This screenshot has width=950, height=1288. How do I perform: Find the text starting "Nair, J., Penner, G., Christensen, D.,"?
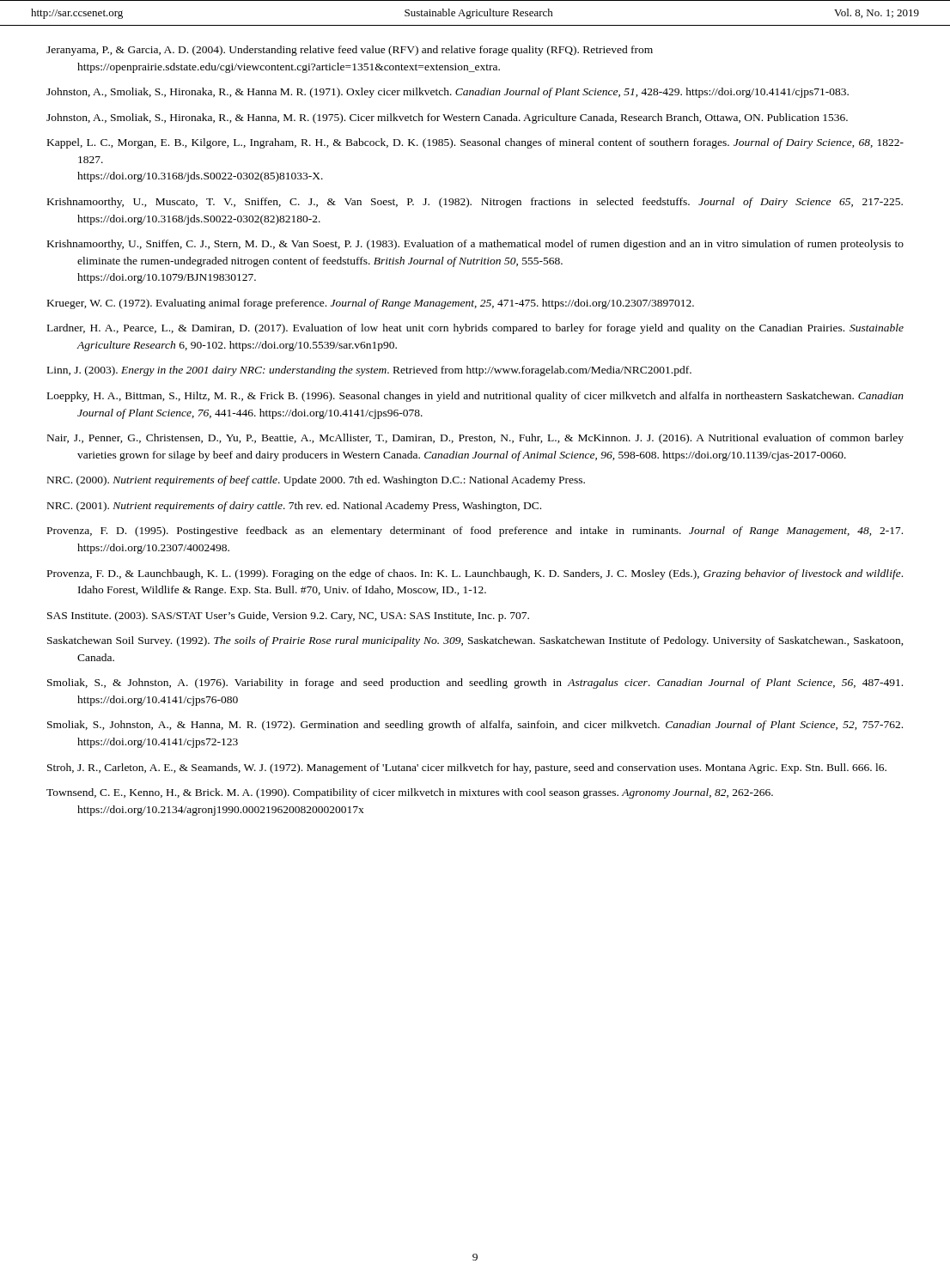(475, 446)
